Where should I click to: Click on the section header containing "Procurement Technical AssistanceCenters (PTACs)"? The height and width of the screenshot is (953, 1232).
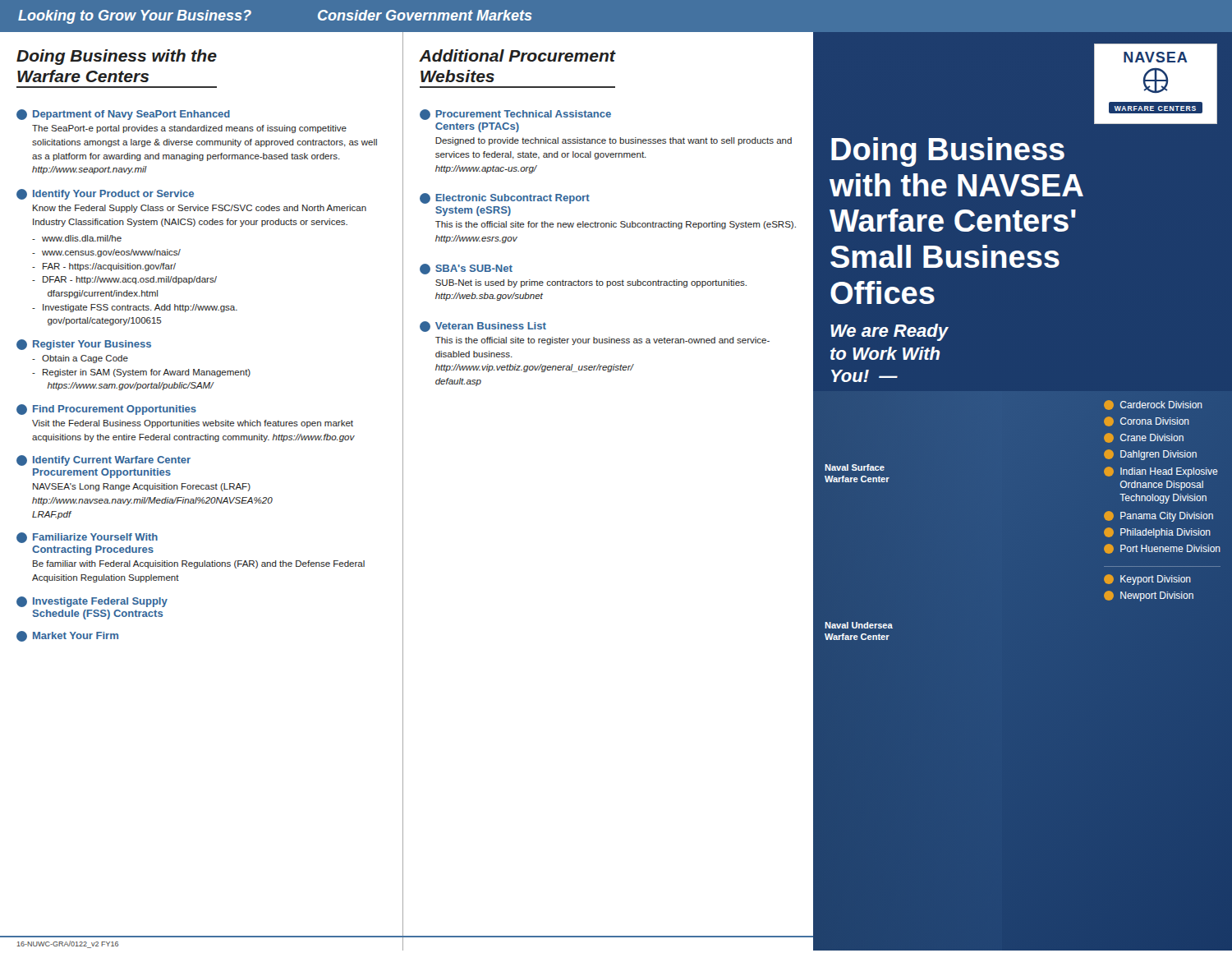(x=515, y=120)
